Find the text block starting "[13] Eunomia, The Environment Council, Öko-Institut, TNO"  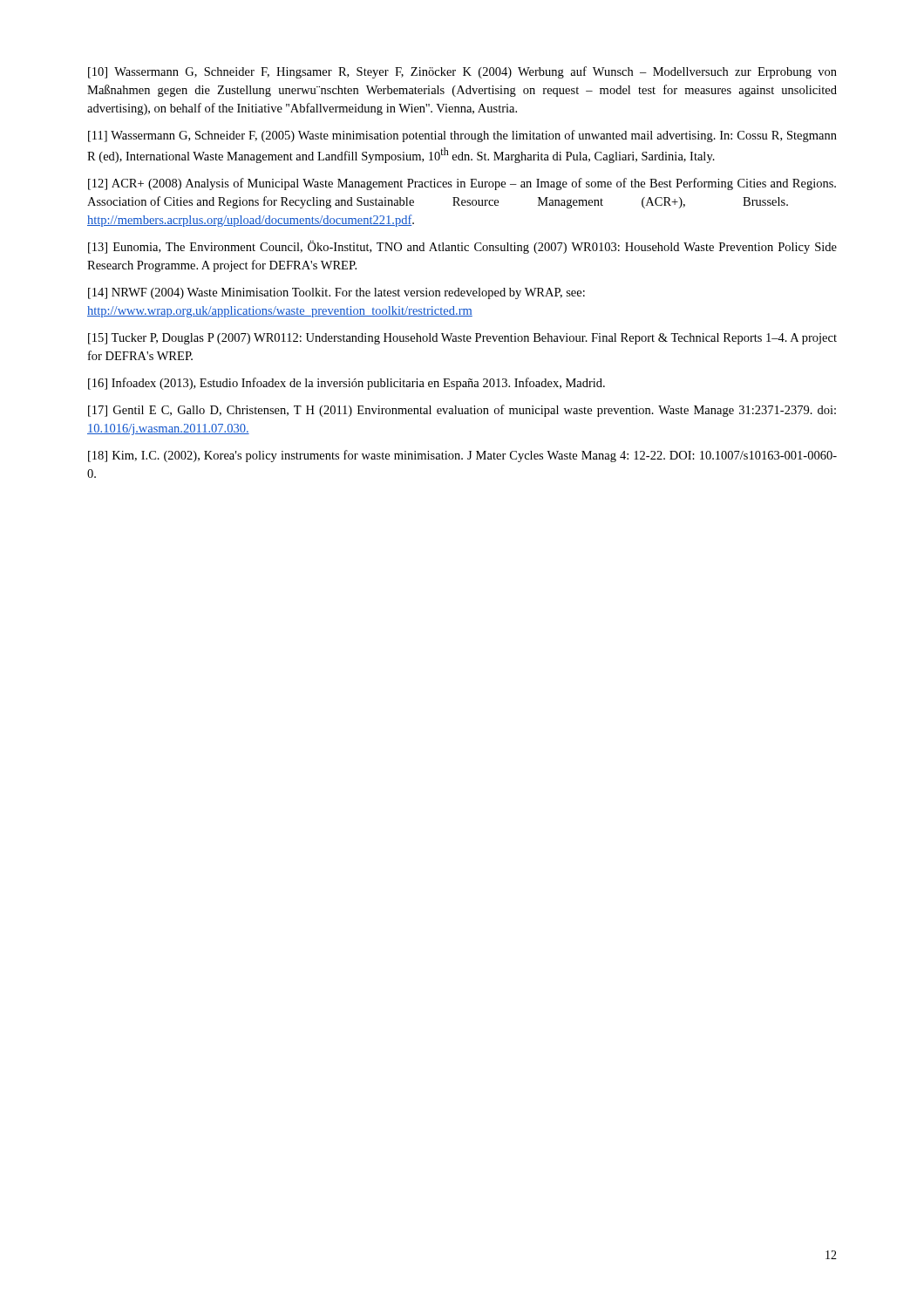pos(462,256)
